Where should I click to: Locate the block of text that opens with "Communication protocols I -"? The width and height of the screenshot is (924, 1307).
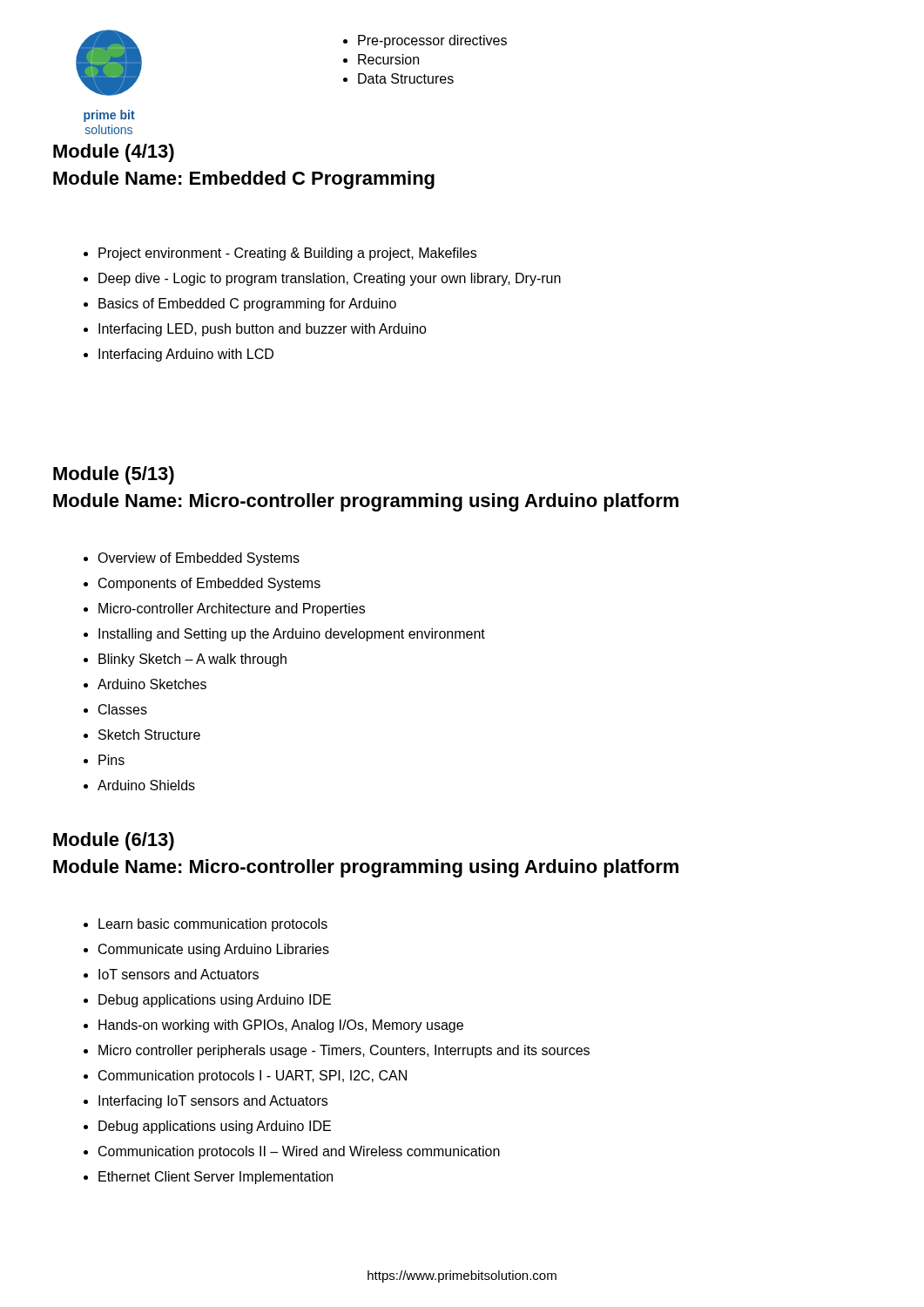coord(253,1076)
